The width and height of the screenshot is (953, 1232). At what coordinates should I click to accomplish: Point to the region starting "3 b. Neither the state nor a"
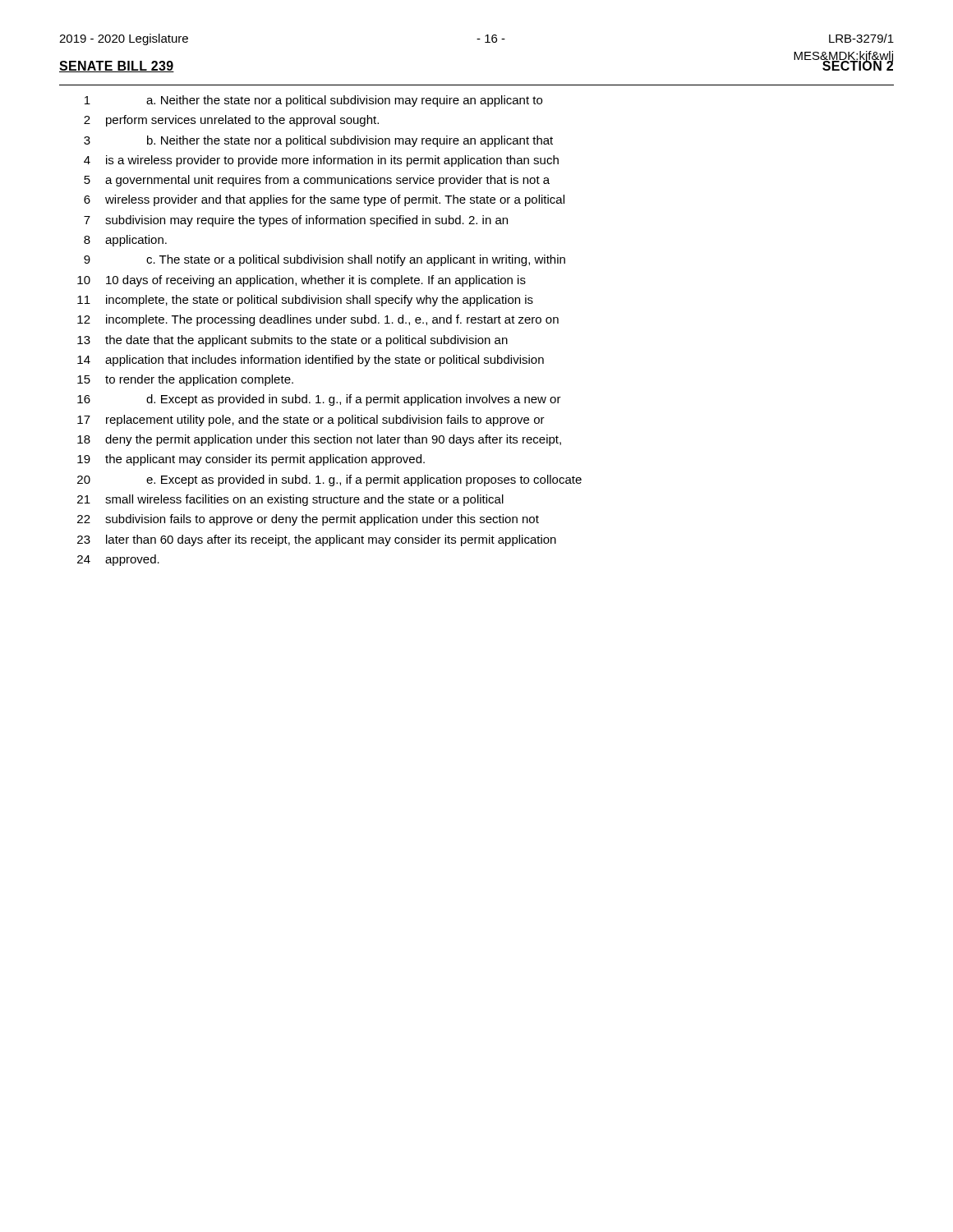(476, 190)
